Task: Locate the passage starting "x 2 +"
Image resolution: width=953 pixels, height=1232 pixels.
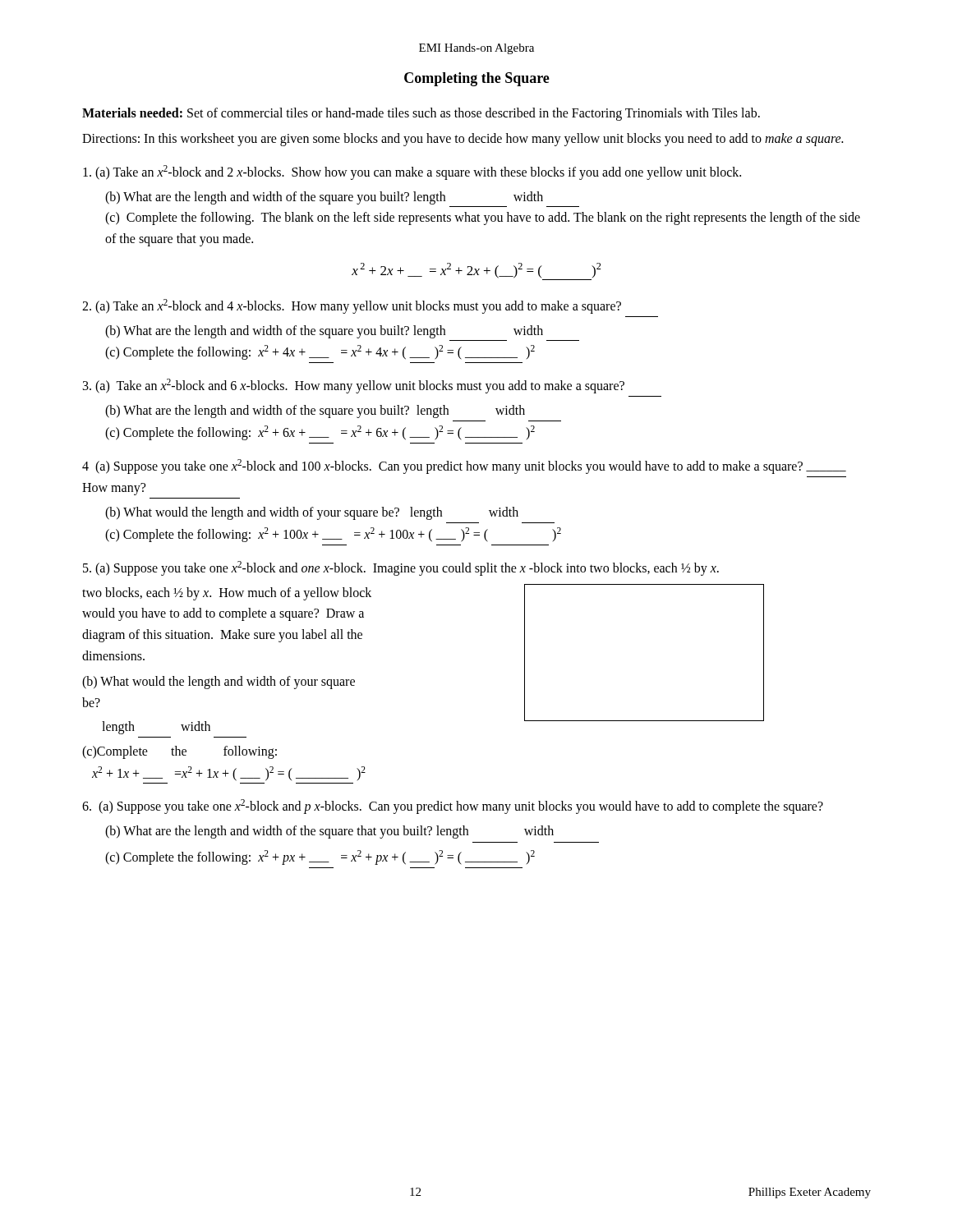Action: point(476,270)
